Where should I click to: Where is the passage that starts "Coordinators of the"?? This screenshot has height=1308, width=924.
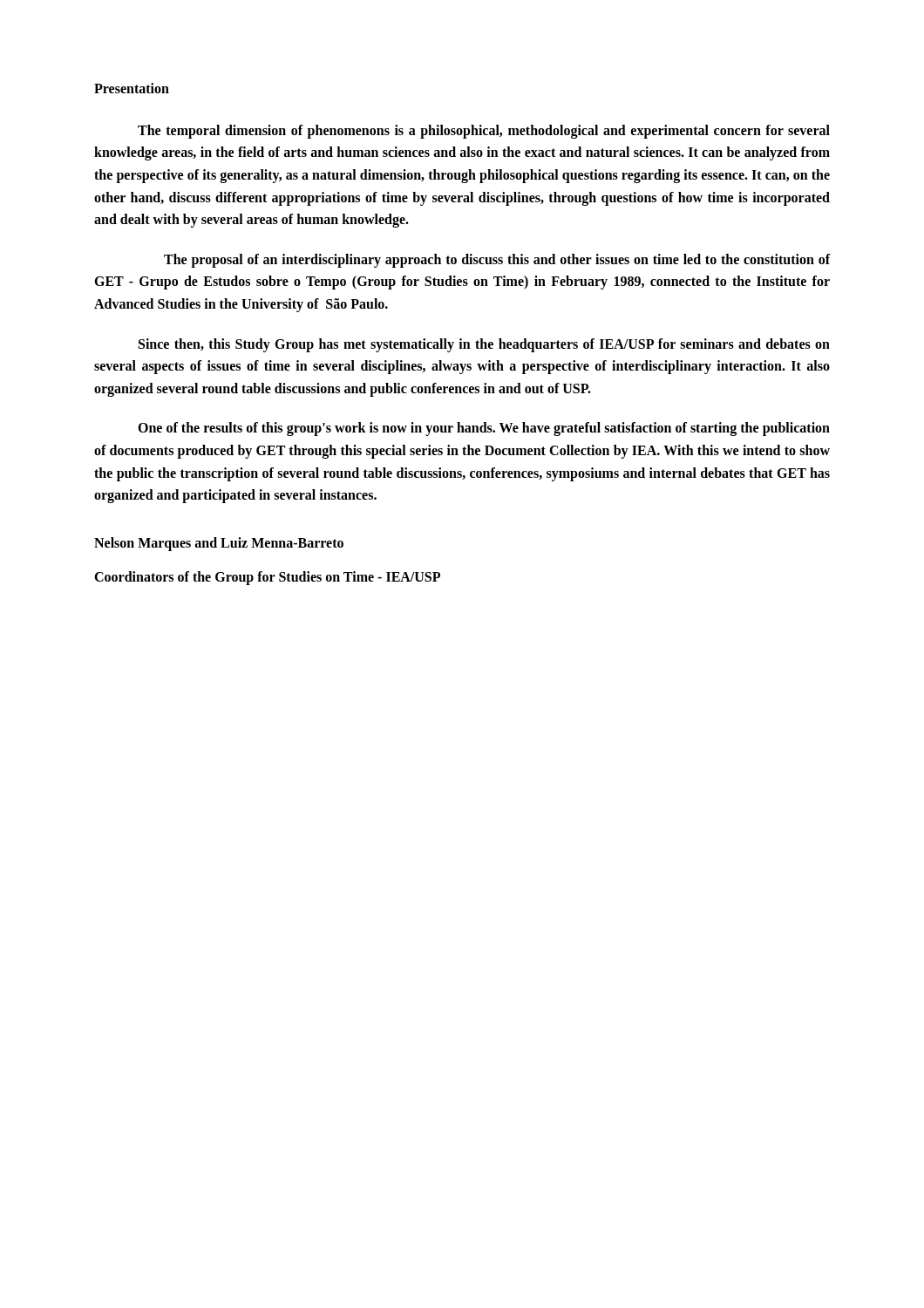click(267, 576)
